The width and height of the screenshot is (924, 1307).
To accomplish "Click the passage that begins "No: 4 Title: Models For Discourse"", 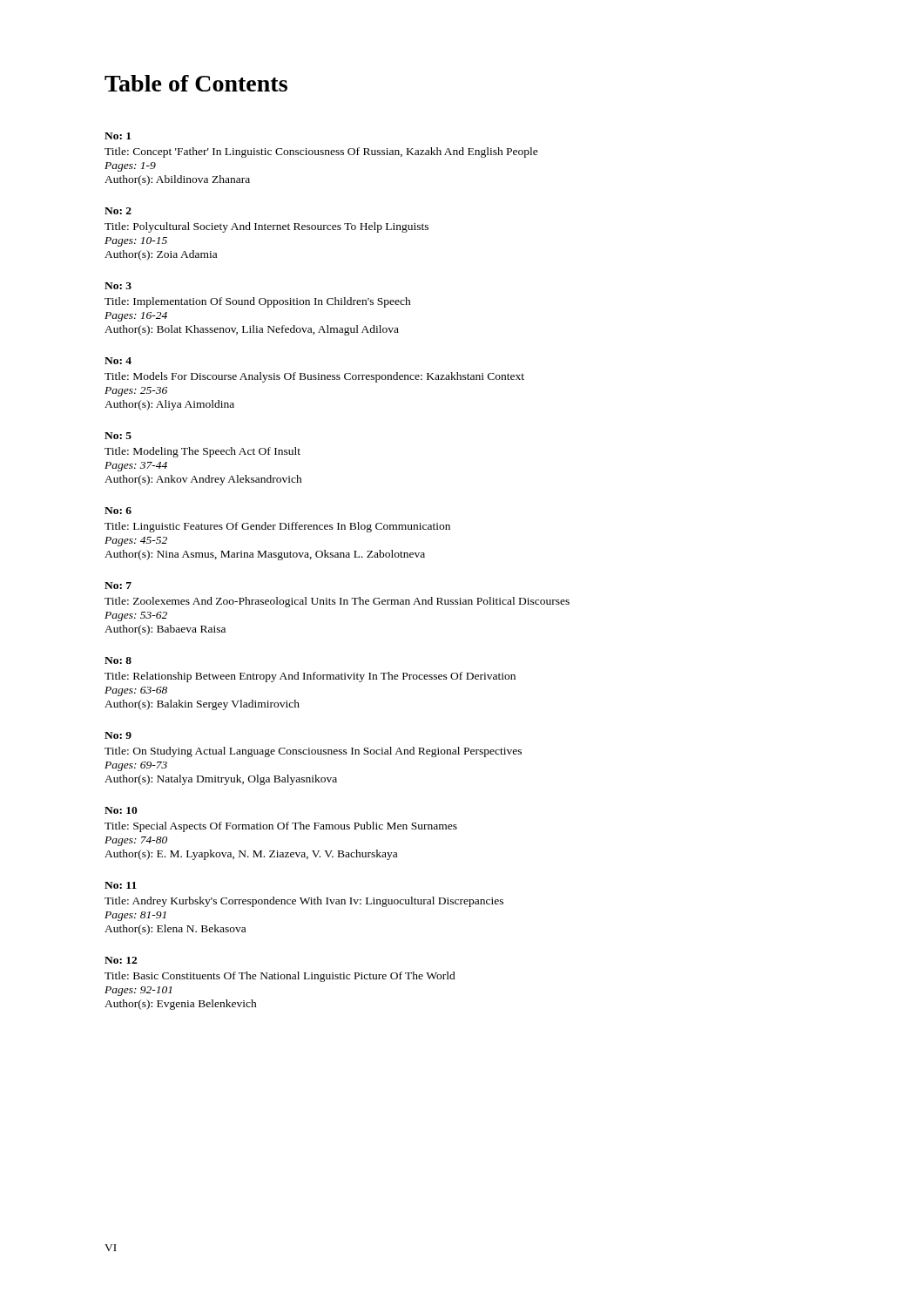I will pos(444,383).
